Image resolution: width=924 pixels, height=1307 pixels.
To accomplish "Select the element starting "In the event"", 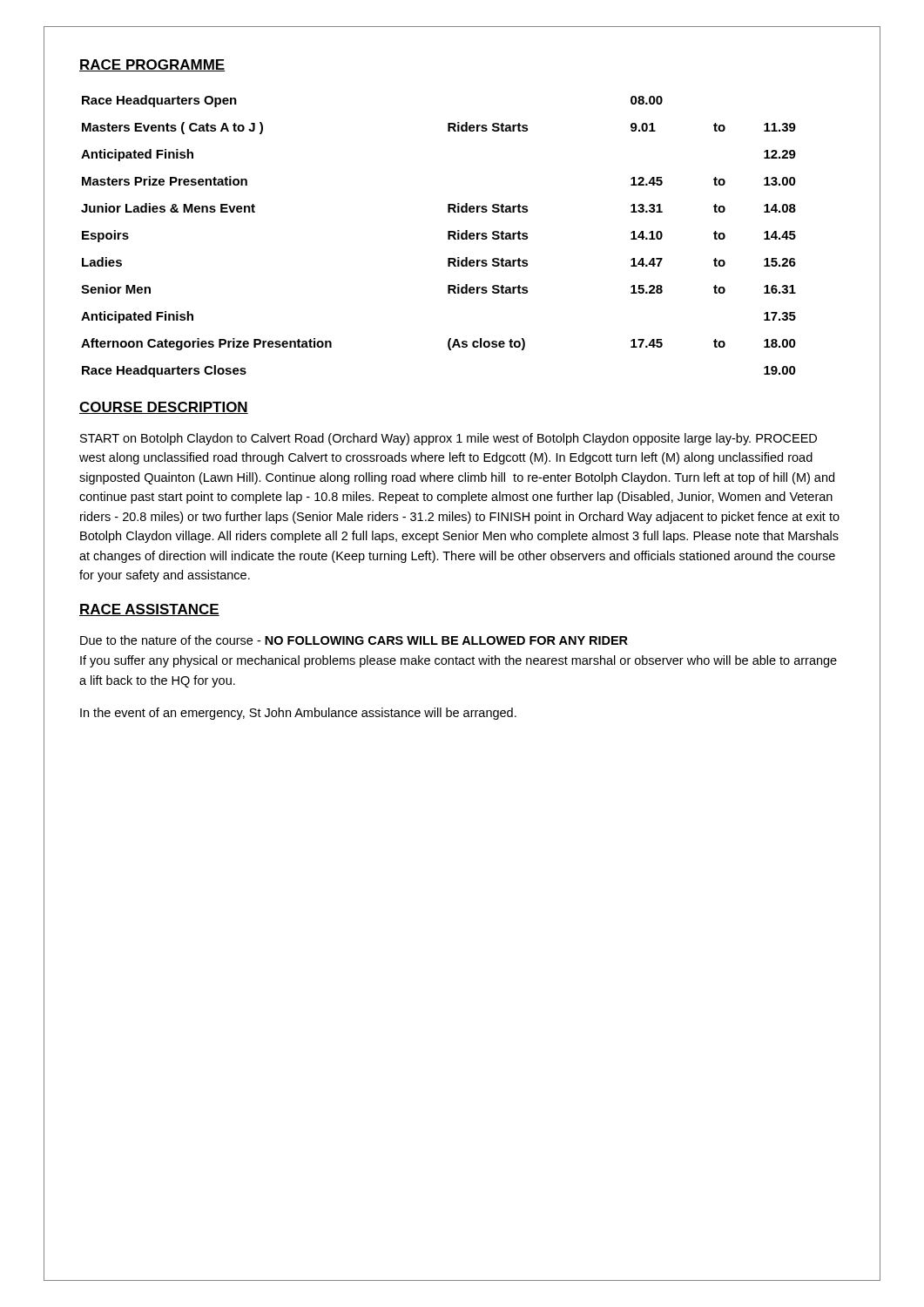I will point(298,713).
